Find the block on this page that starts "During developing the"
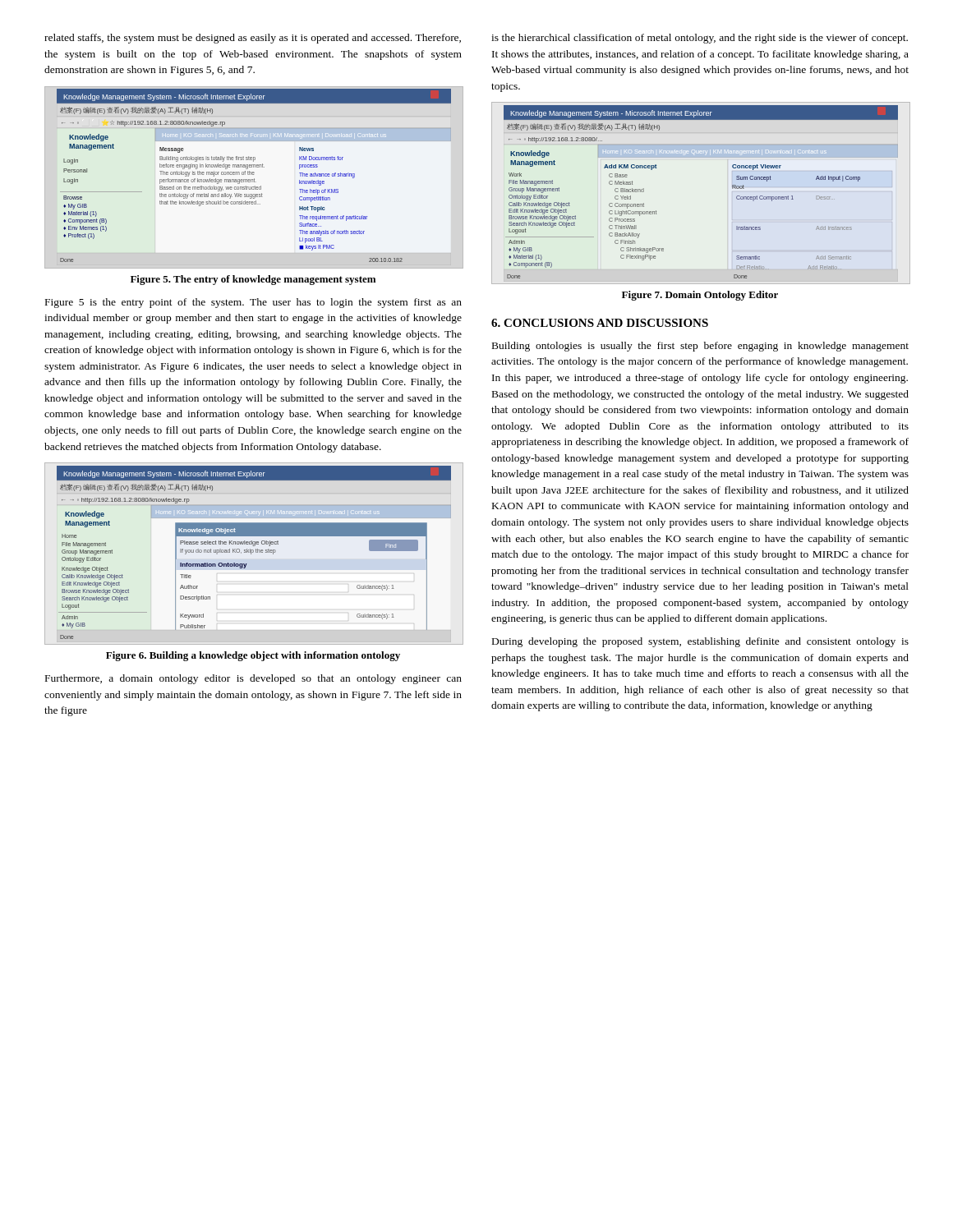The width and height of the screenshot is (953, 1232). click(x=700, y=673)
